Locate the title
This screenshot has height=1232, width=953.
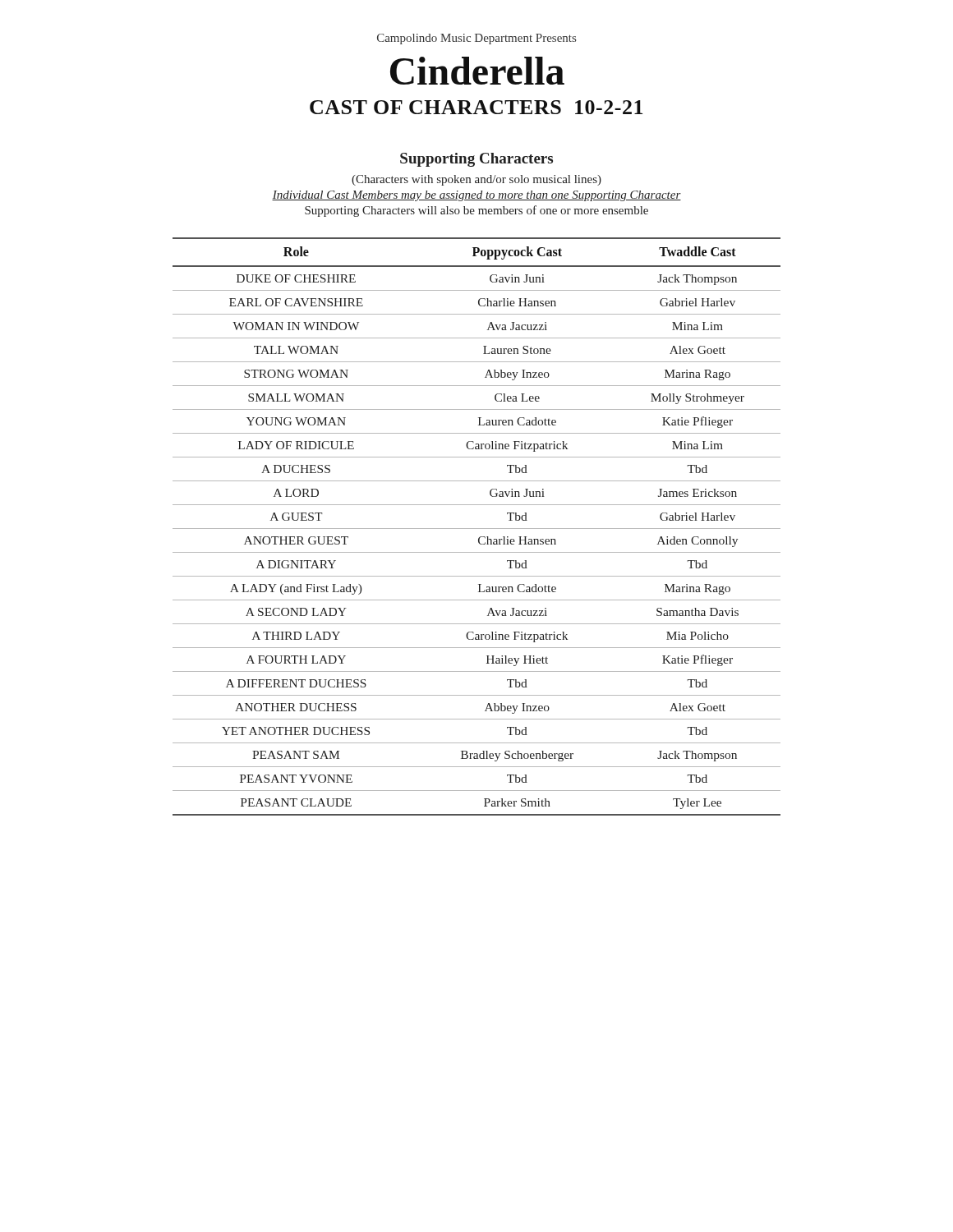coord(476,71)
